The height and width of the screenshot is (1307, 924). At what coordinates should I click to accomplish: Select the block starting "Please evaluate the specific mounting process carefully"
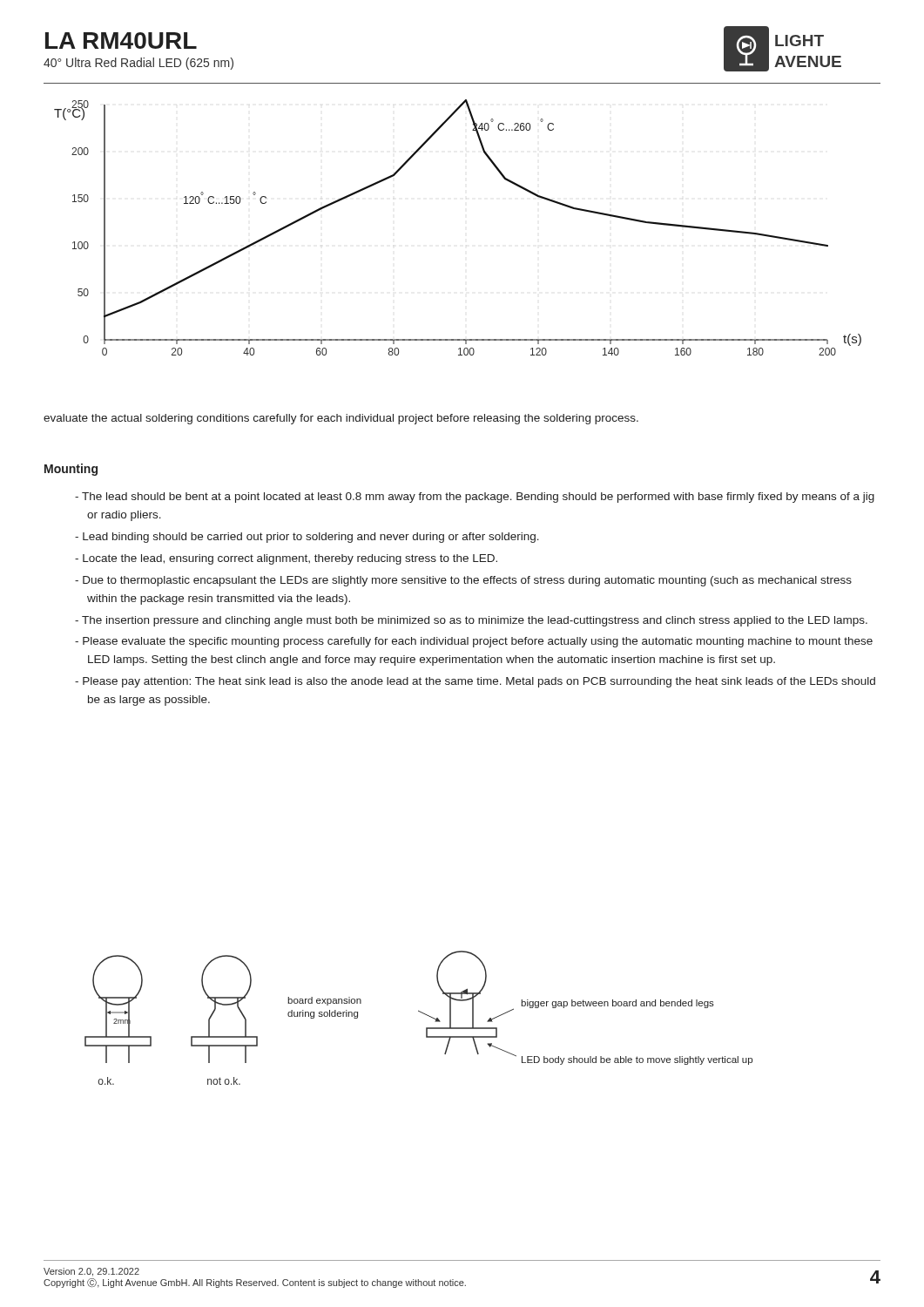point(474,650)
